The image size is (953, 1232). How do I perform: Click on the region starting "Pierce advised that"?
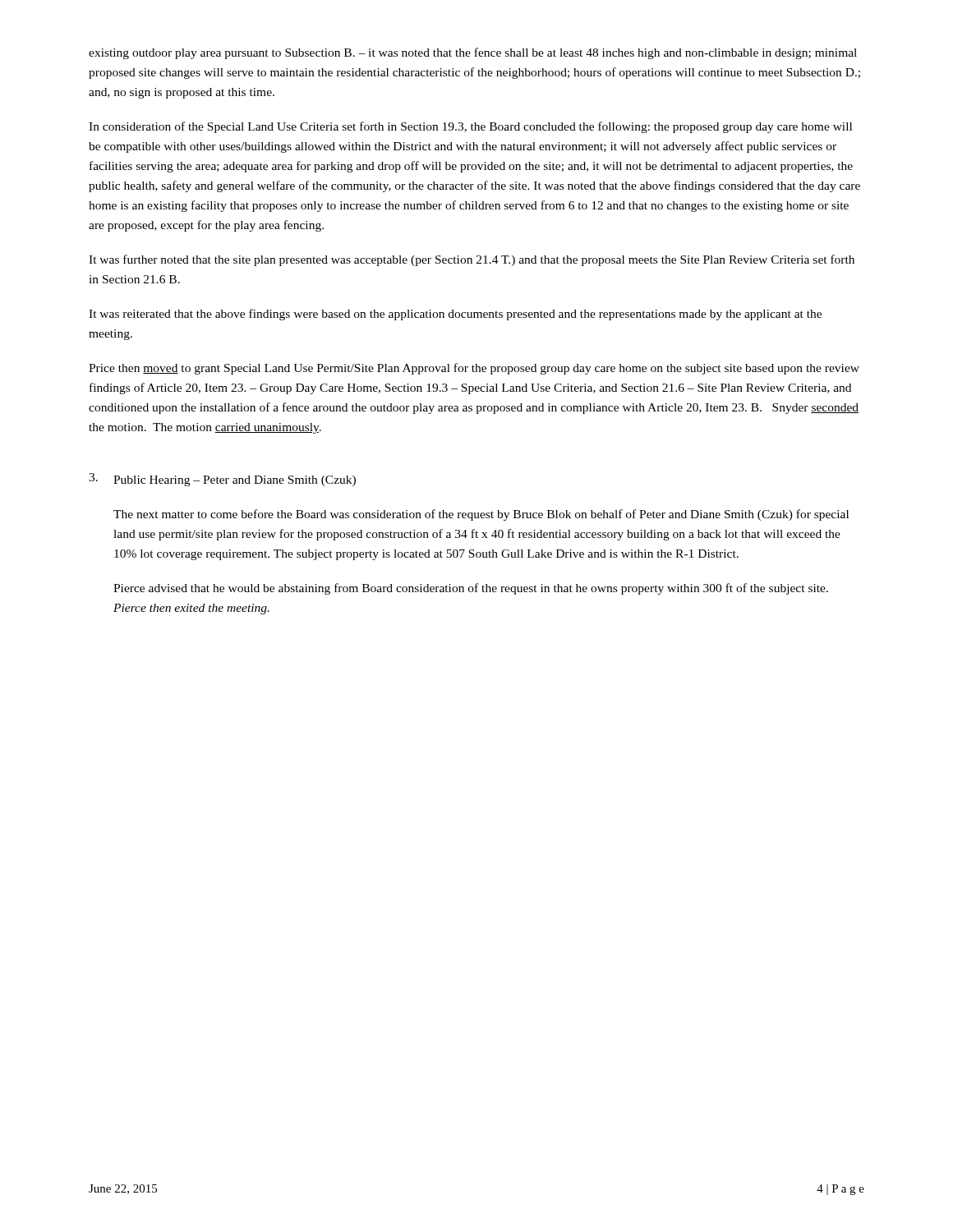(471, 598)
